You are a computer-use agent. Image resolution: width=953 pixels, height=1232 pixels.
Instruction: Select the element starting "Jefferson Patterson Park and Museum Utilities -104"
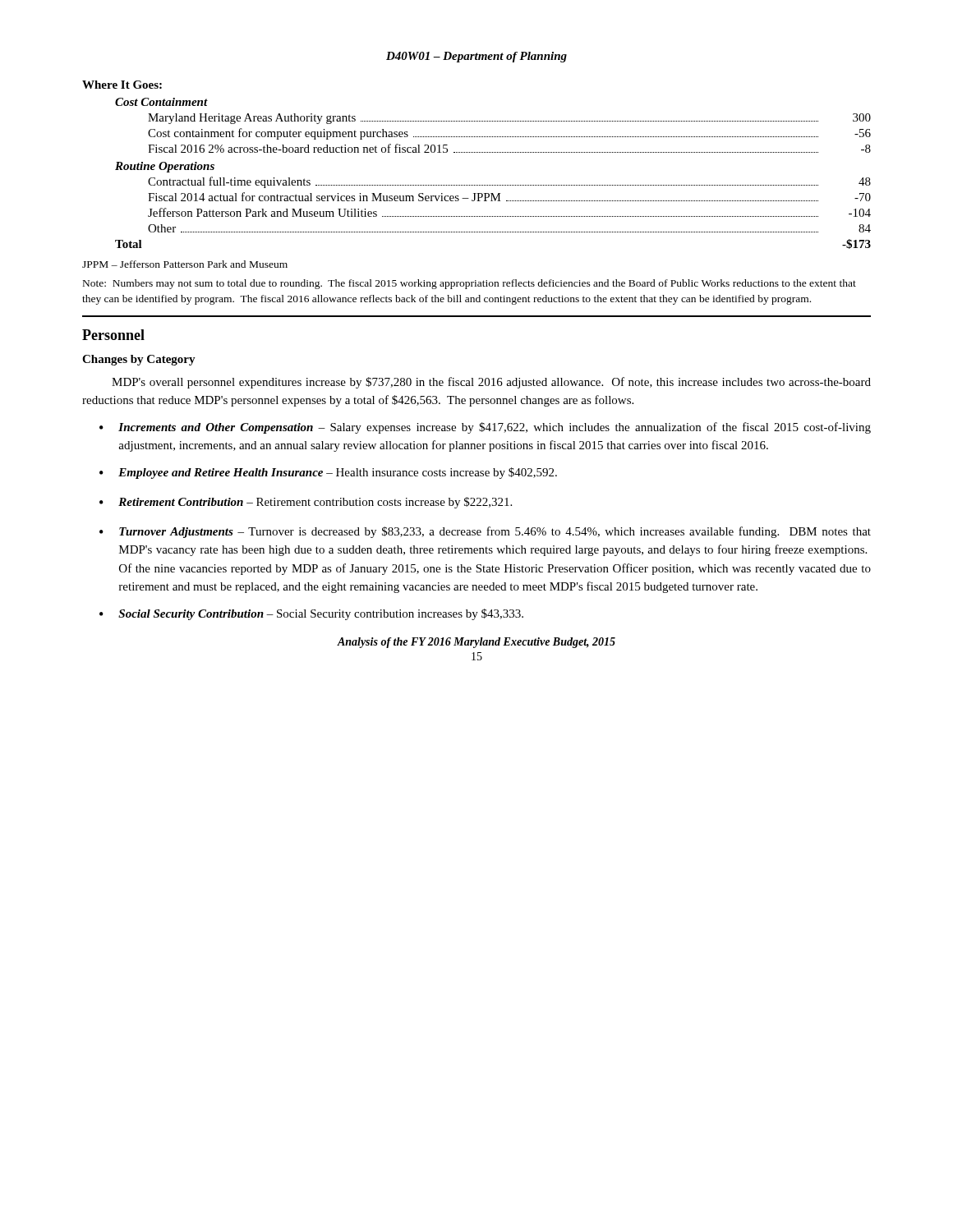click(509, 213)
